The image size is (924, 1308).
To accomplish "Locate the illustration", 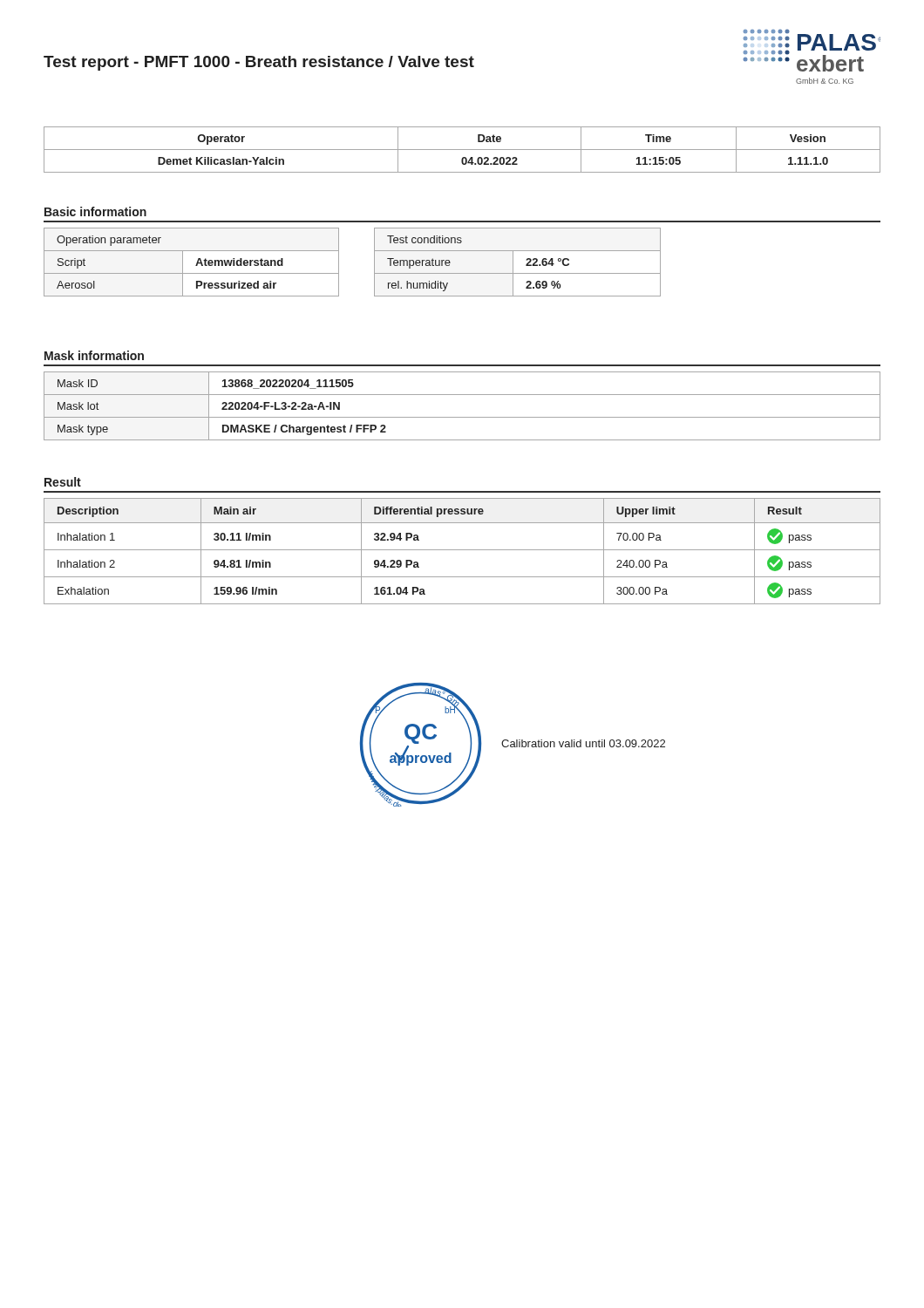I will pyautogui.click(x=512, y=743).
